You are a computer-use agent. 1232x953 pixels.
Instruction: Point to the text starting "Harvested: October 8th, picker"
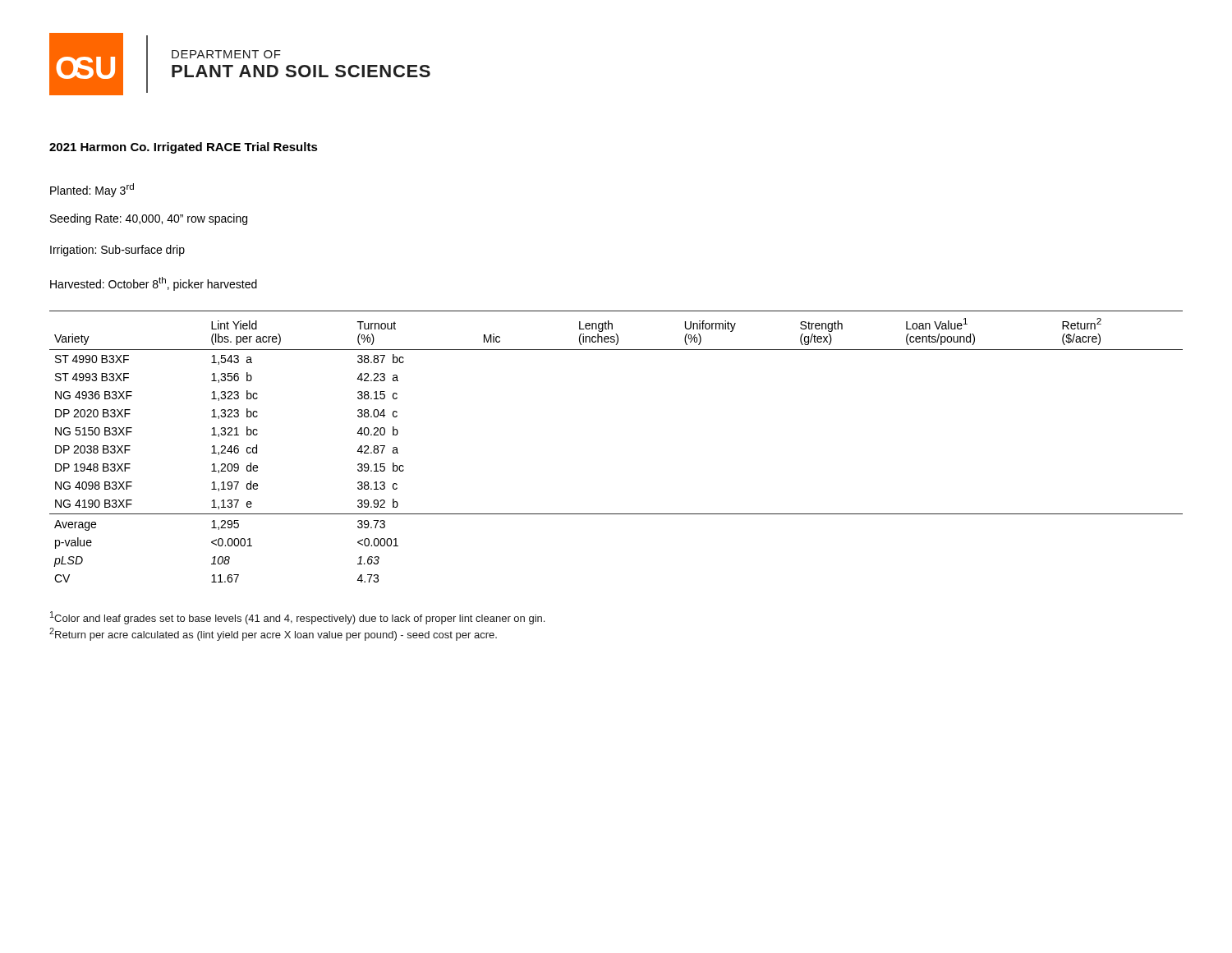coord(153,282)
